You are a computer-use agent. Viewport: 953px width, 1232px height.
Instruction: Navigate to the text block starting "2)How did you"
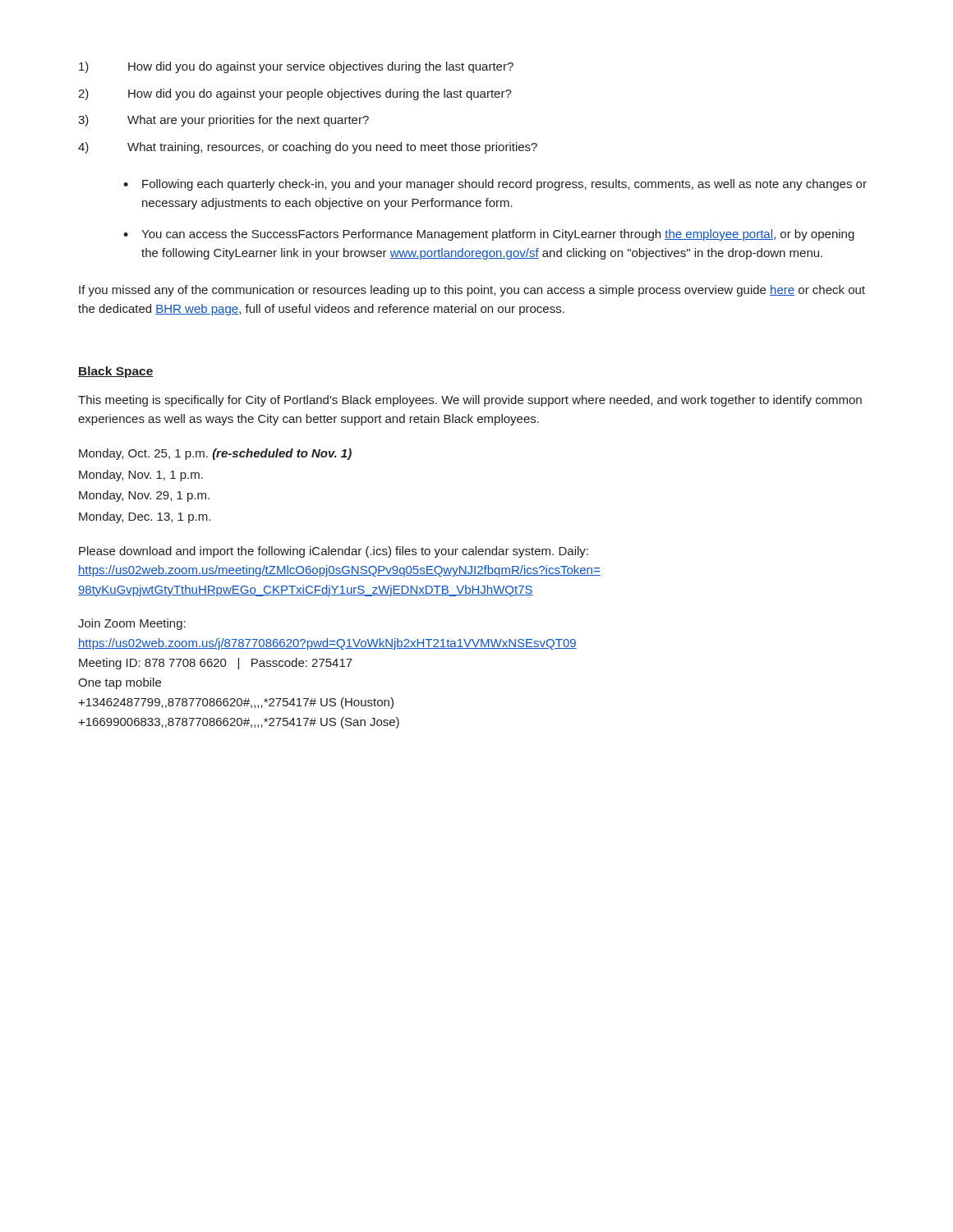tap(476, 93)
